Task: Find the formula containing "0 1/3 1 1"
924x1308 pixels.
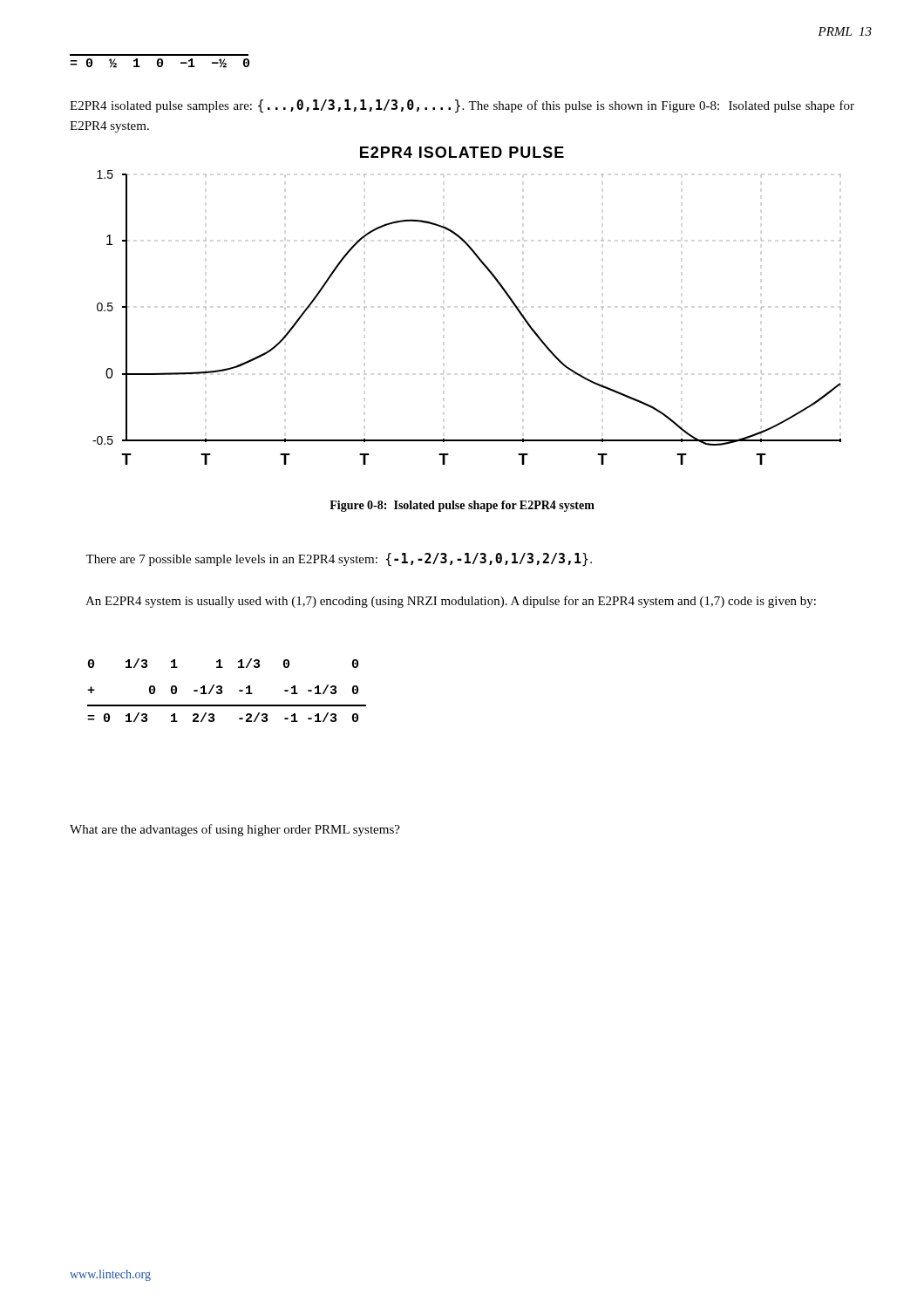Action: pyautogui.click(x=227, y=692)
